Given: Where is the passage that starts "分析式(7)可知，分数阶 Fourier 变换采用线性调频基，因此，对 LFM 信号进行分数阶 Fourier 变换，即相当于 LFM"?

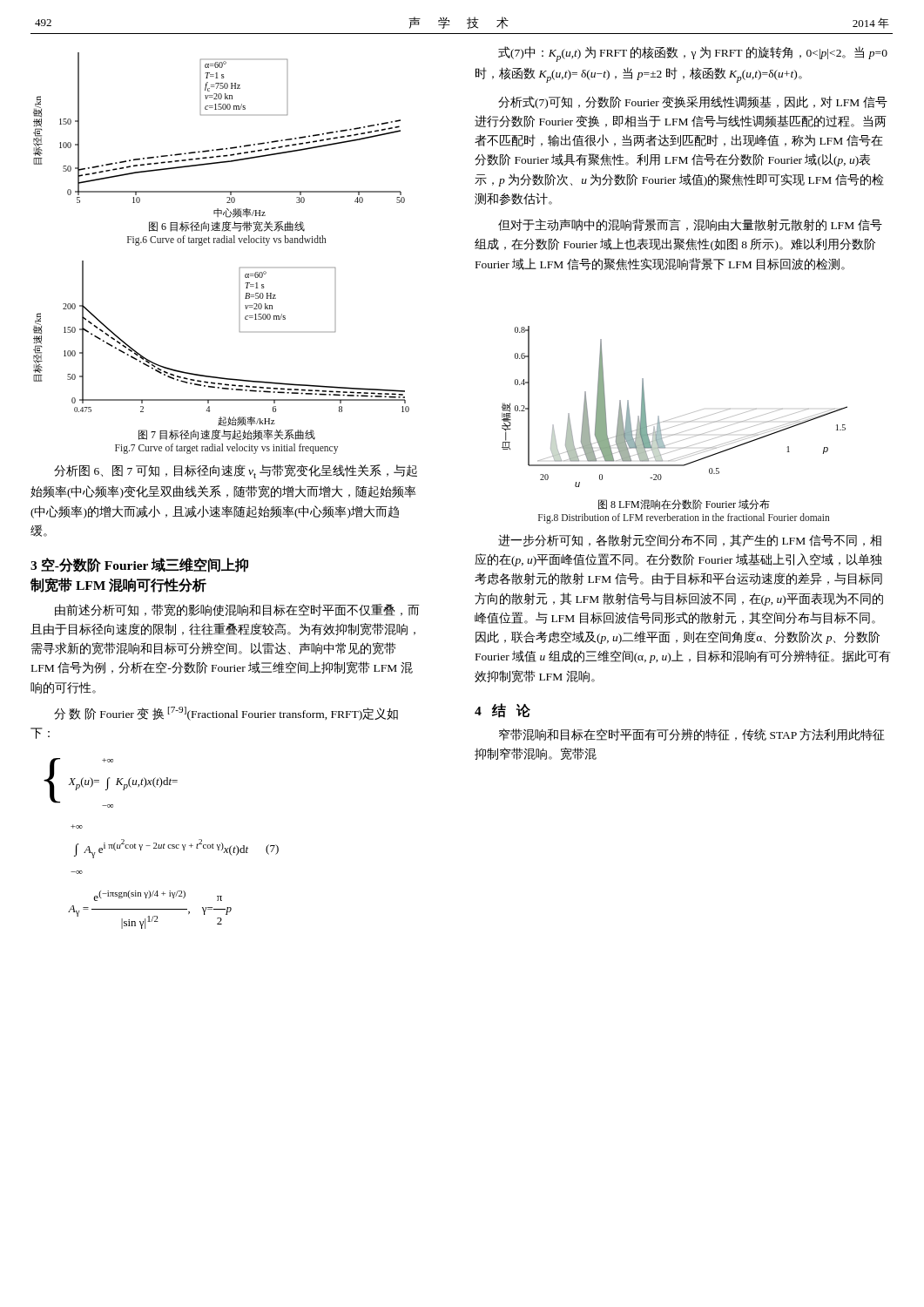Looking at the screenshot, I should coord(681,150).
